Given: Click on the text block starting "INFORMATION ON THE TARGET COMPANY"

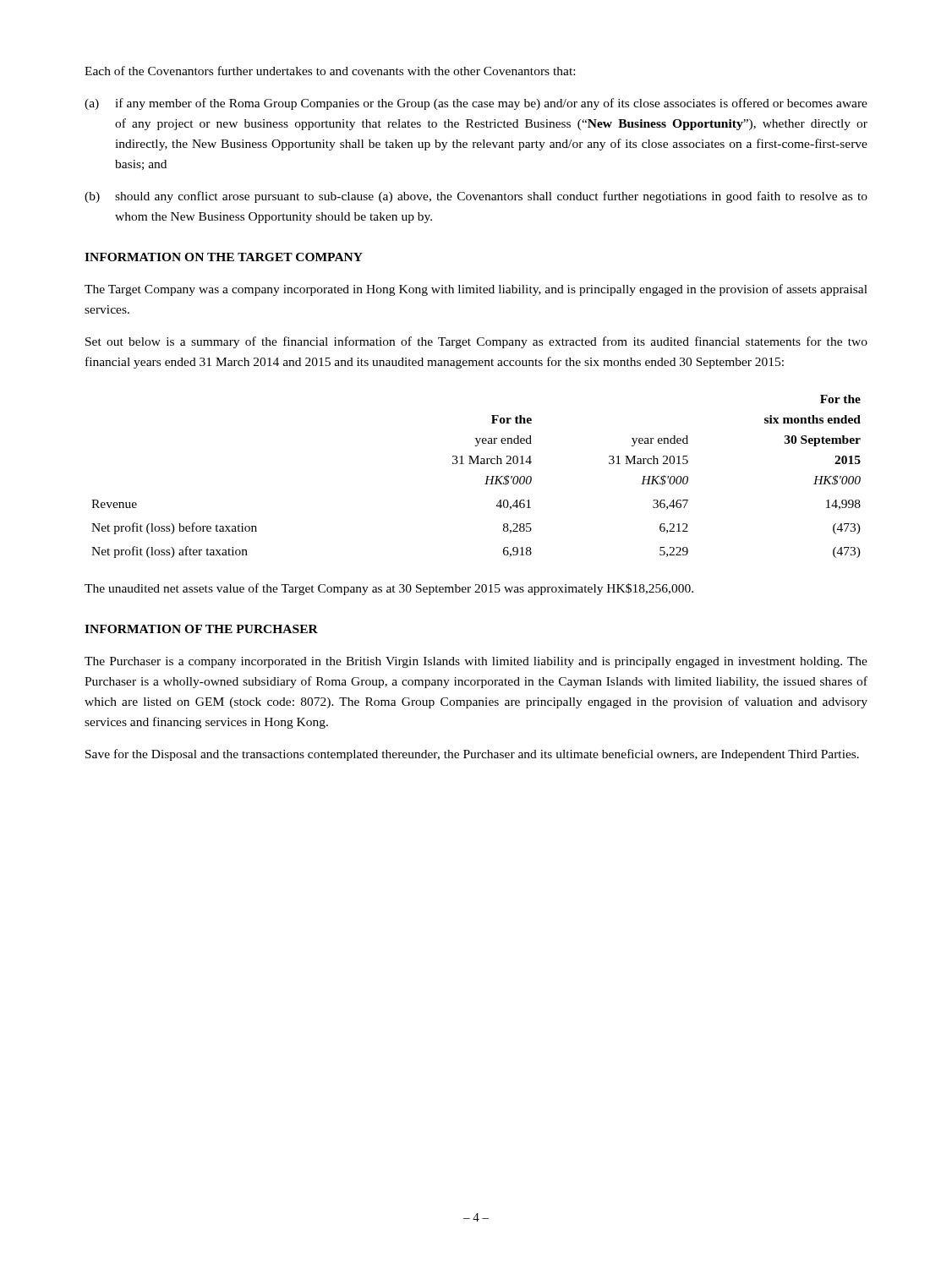Looking at the screenshot, I should coord(224,257).
